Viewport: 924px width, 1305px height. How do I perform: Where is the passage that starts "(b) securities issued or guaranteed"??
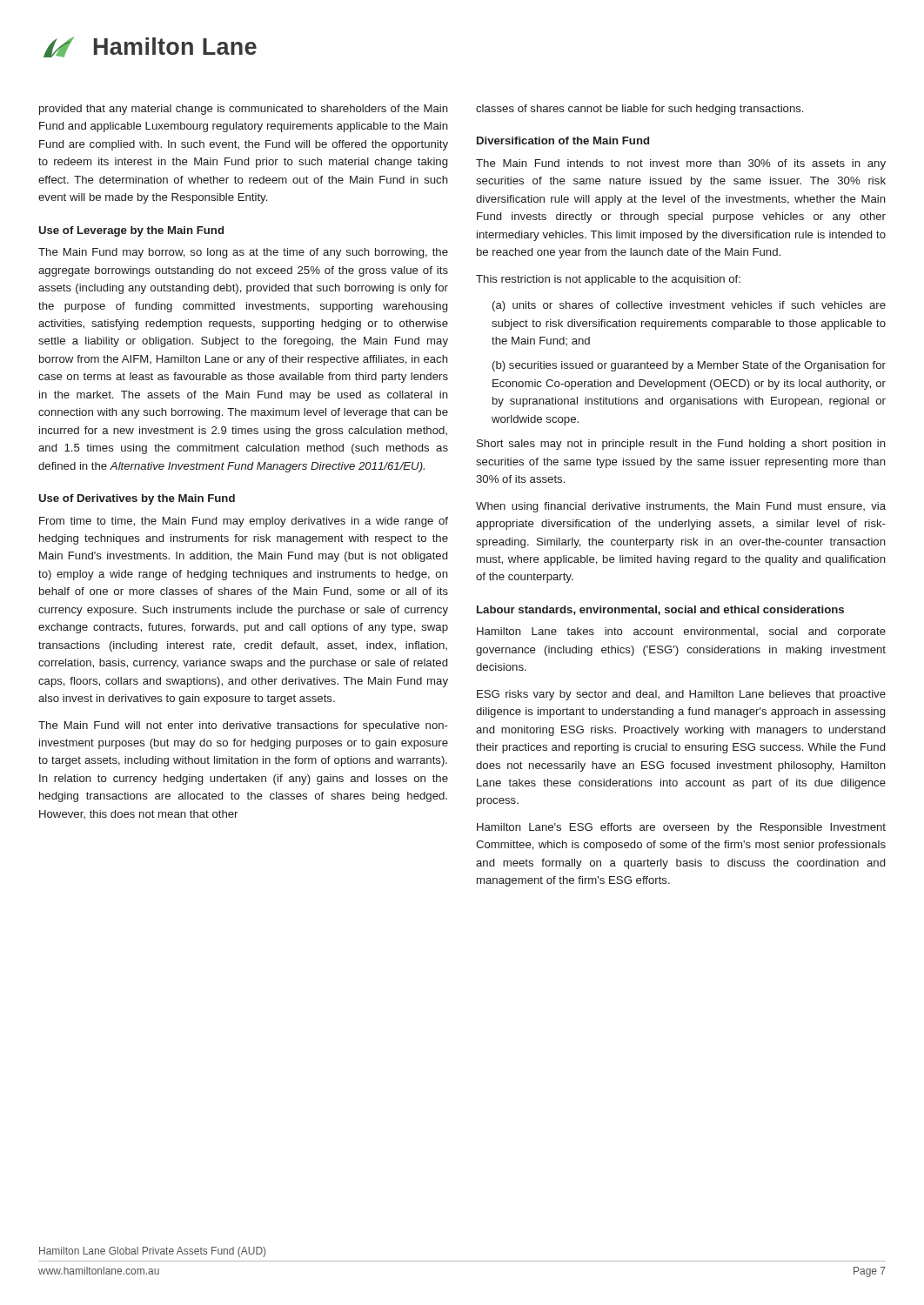(x=689, y=392)
